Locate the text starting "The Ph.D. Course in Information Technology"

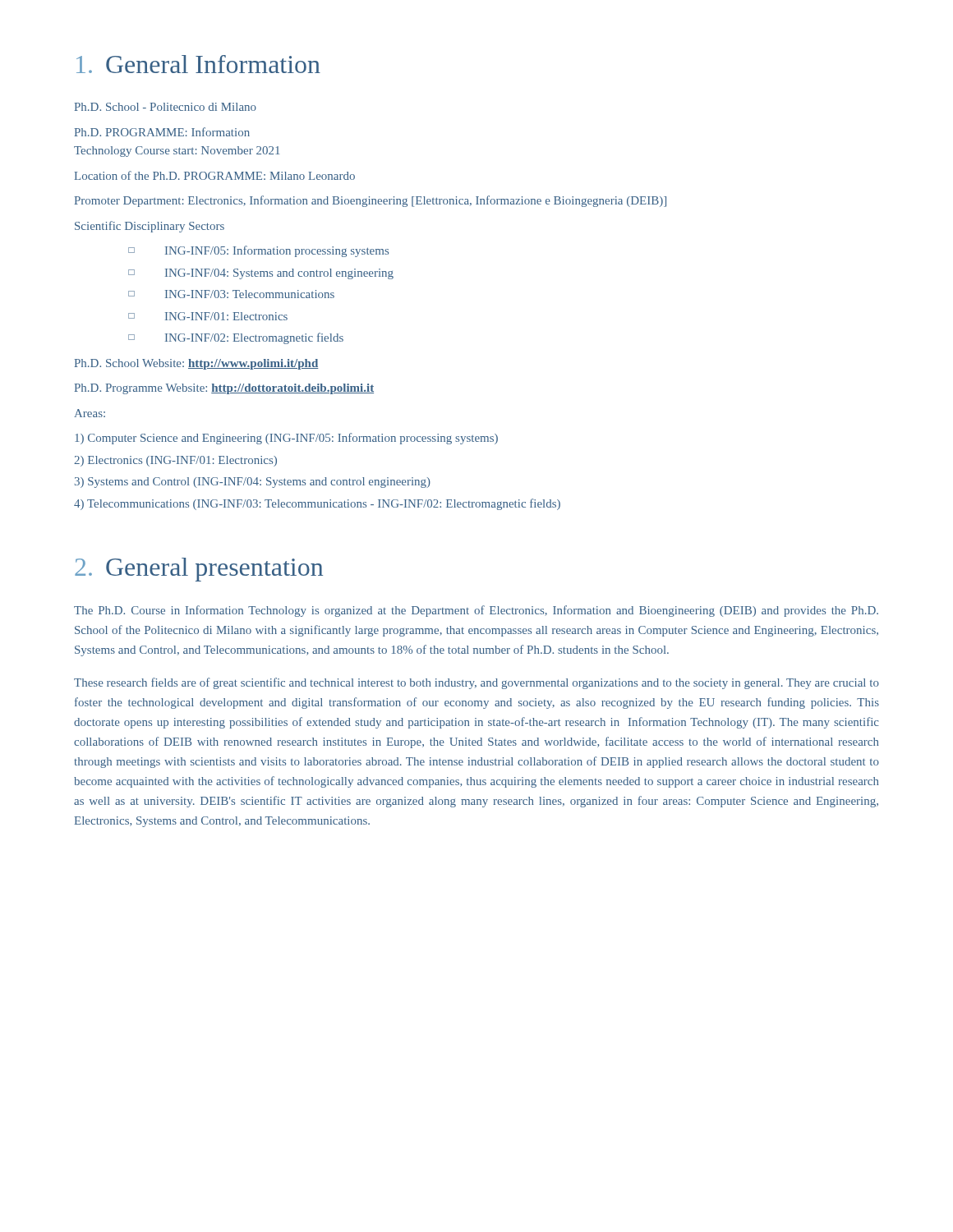coord(476,630)
